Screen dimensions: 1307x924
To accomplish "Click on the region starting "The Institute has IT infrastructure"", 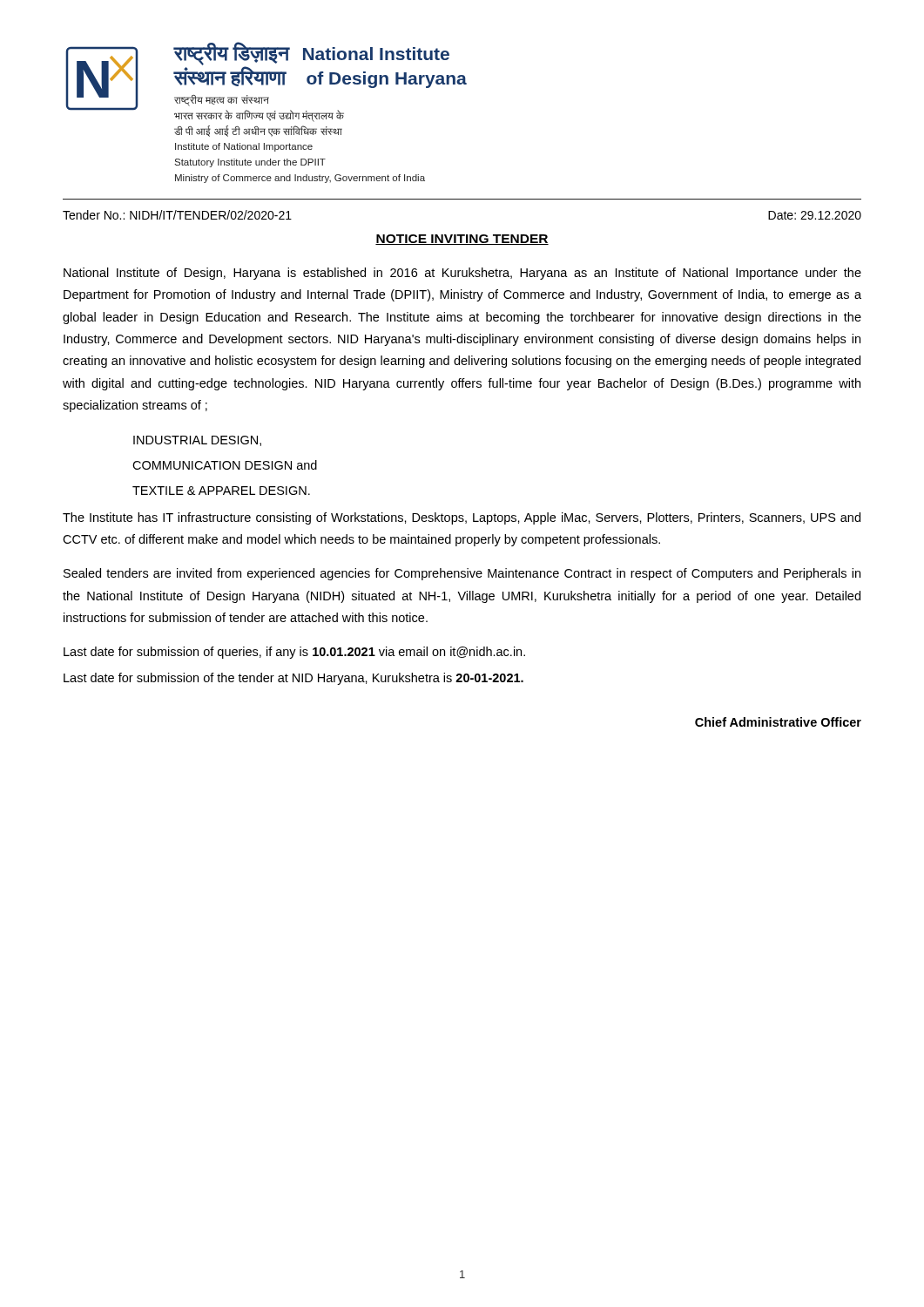I will pos(462,528).
